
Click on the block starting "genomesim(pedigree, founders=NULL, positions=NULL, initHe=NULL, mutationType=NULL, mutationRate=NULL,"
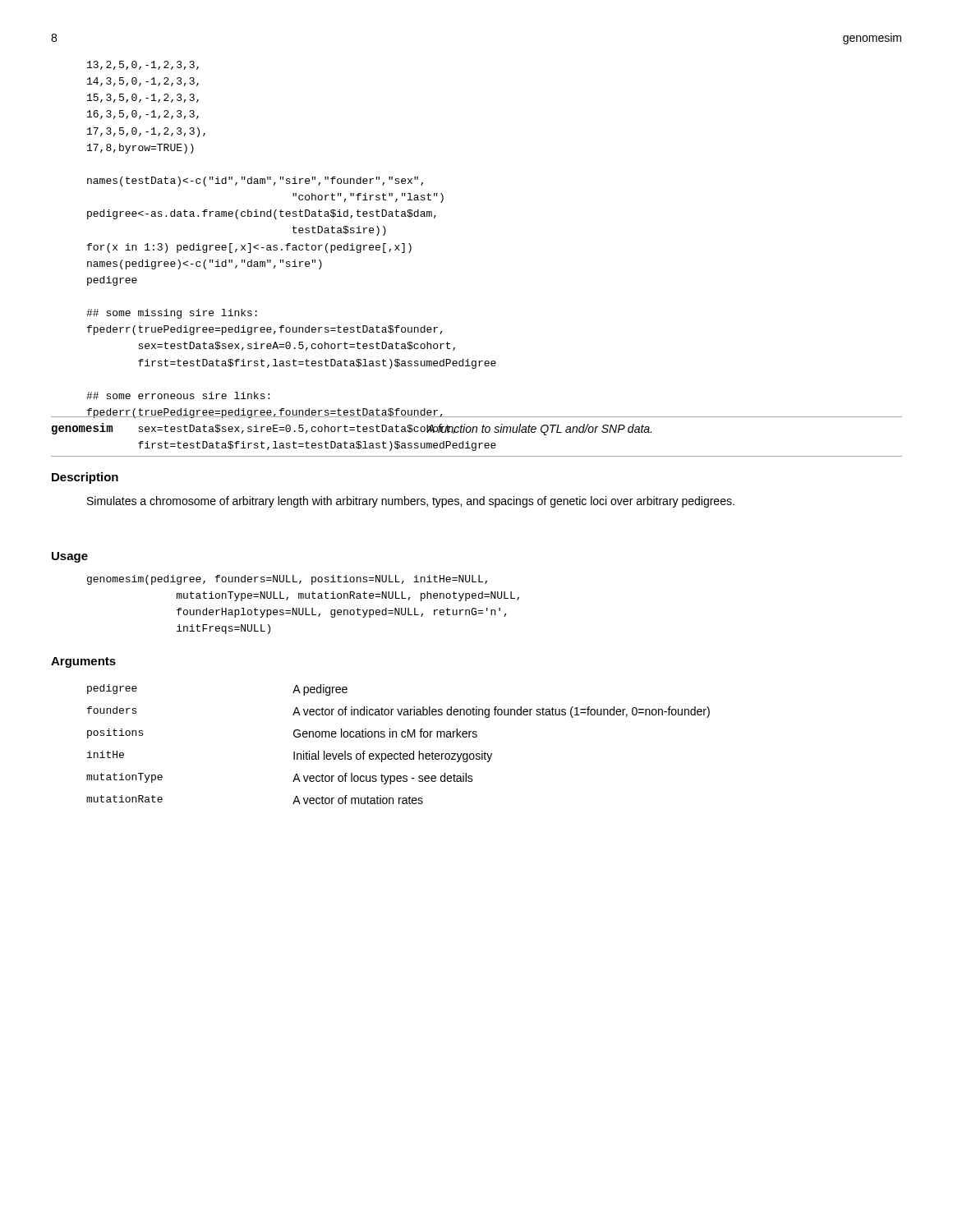[x=304, y=604]
